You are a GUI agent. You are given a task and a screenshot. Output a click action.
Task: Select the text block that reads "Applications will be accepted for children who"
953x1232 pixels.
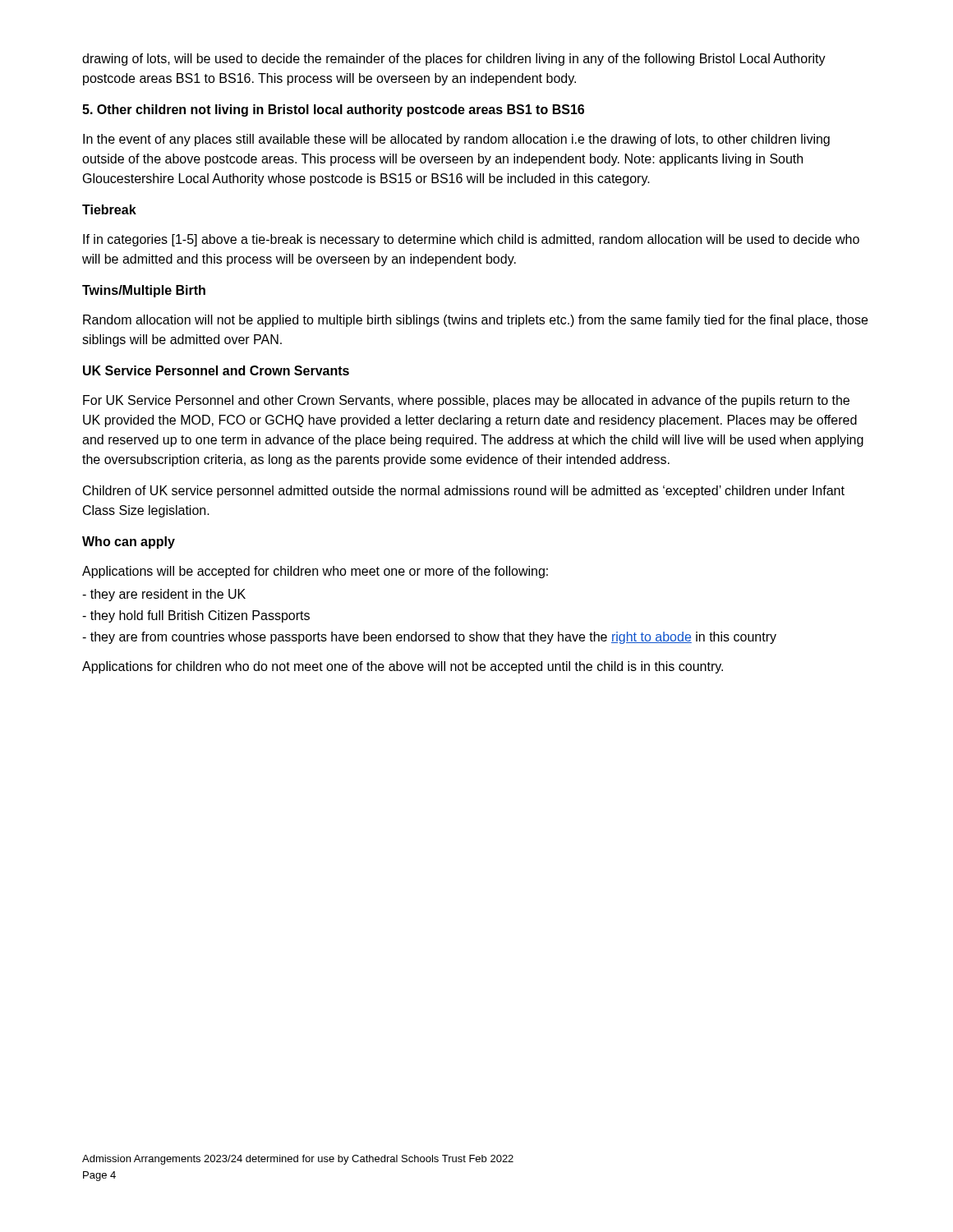476,572
